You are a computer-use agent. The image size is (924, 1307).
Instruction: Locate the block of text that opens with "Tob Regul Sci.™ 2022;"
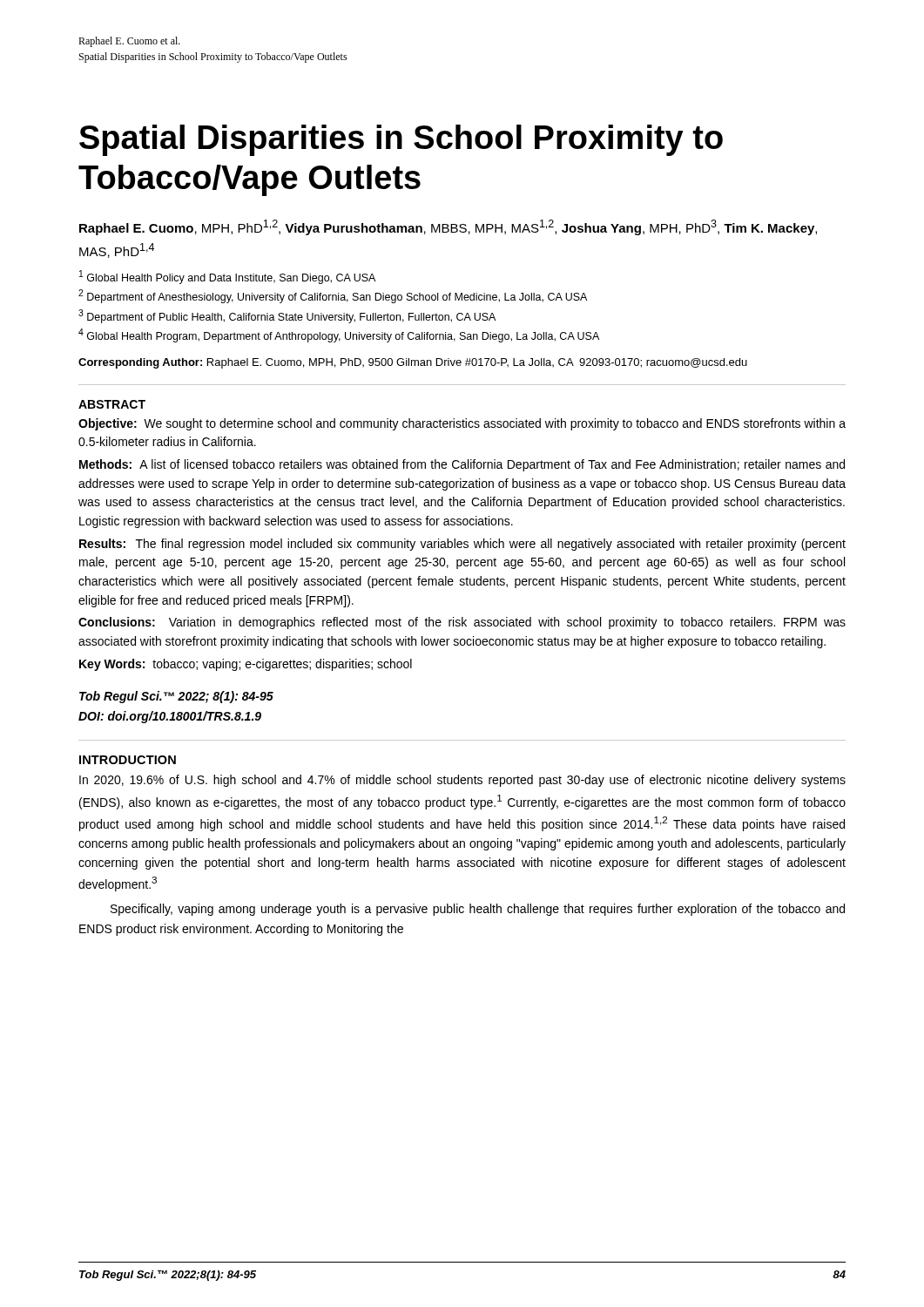tap(176, 706)
